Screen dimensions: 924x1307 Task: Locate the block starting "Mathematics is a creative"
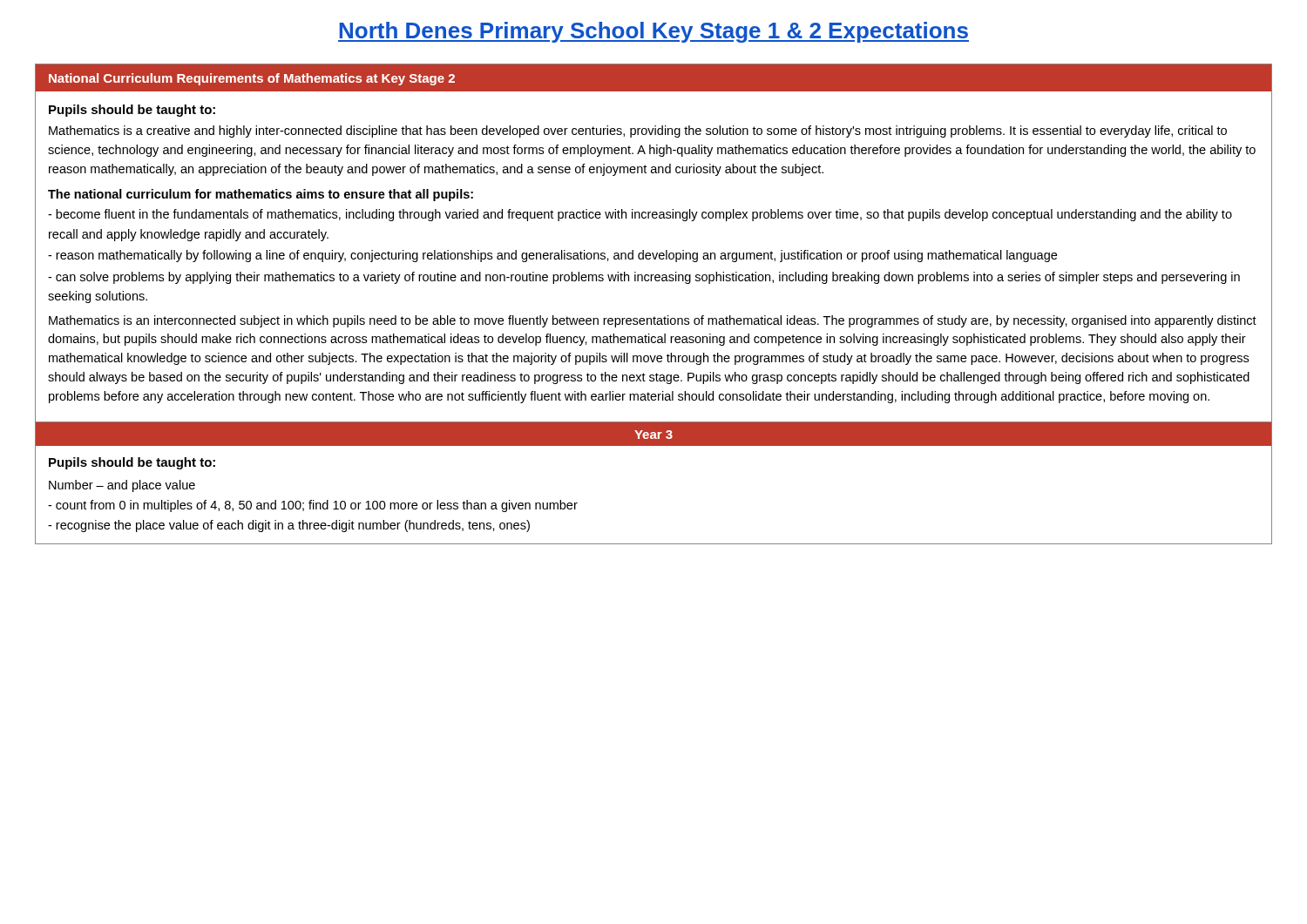(652, 150)
